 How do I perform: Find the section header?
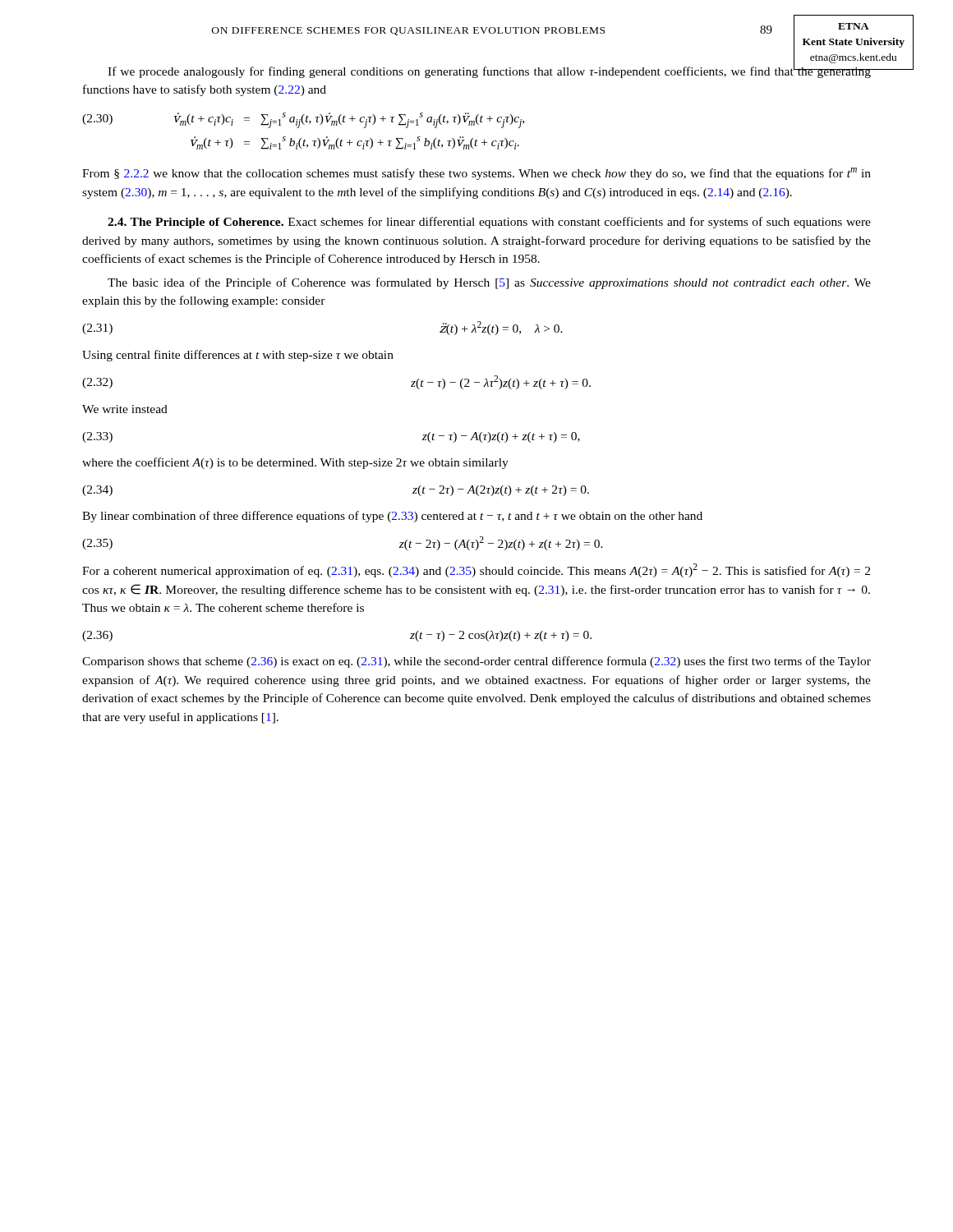pos(476,241)
